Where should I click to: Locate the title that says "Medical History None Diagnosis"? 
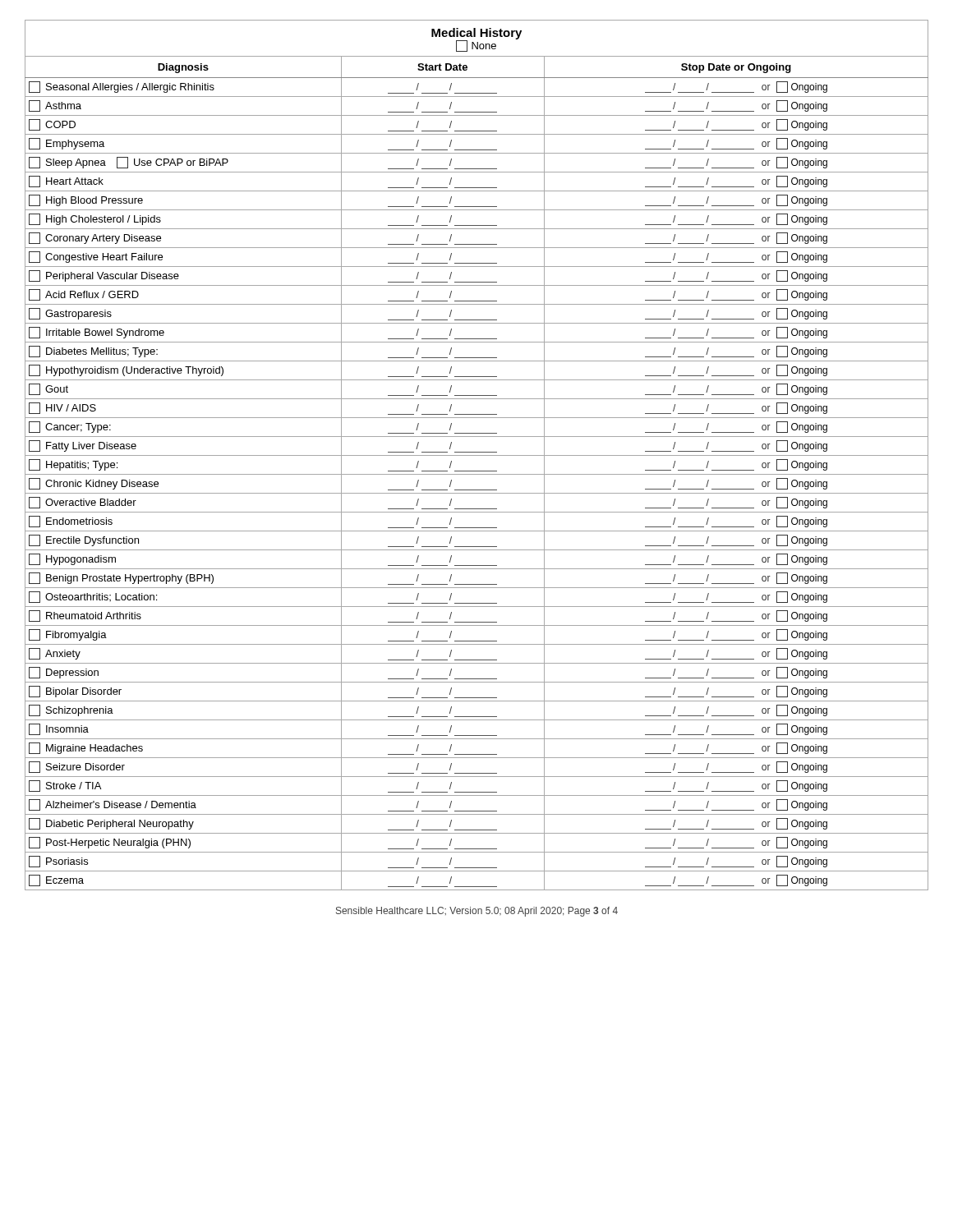[476, 455]
